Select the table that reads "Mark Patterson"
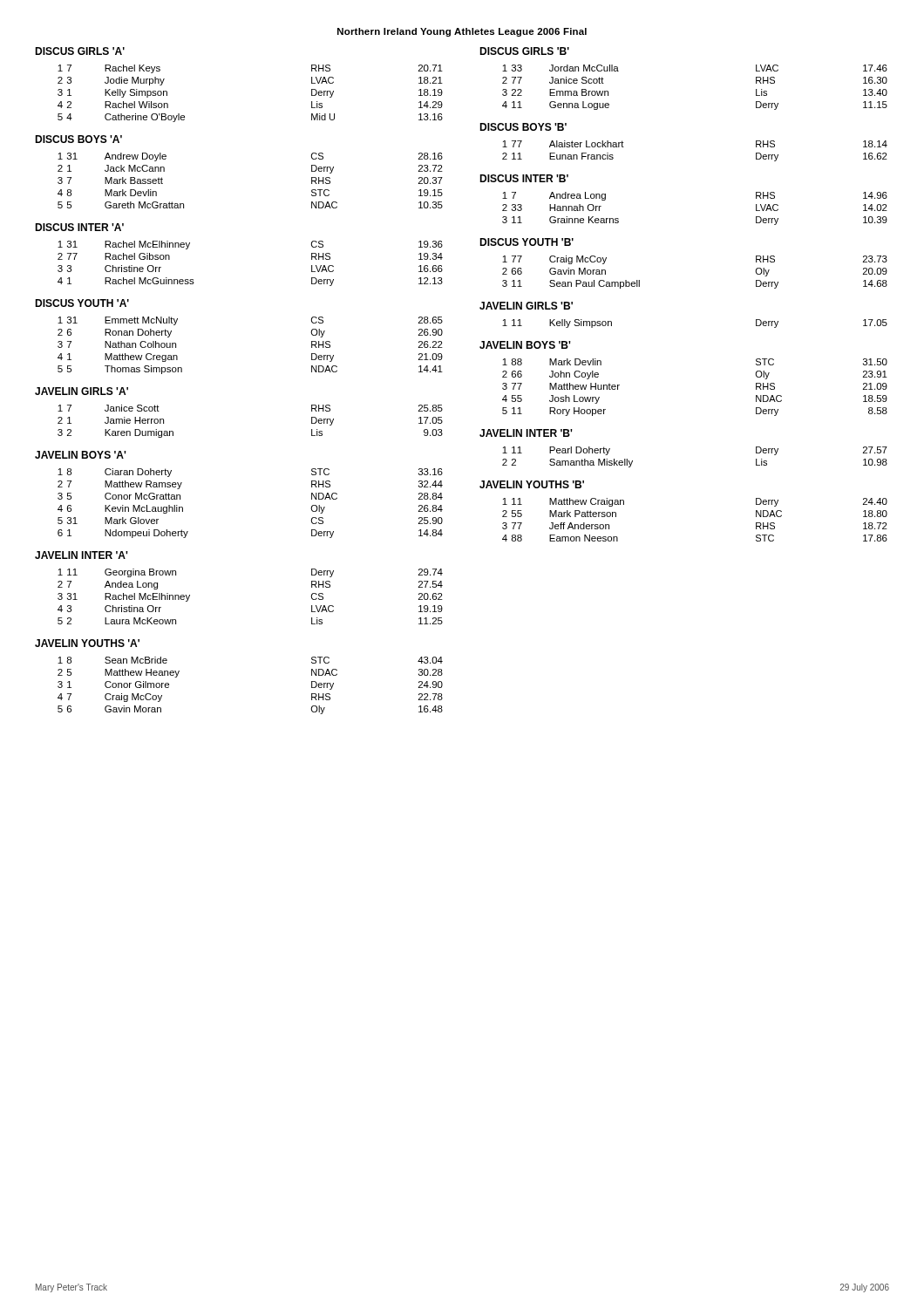 pos(684,520)
